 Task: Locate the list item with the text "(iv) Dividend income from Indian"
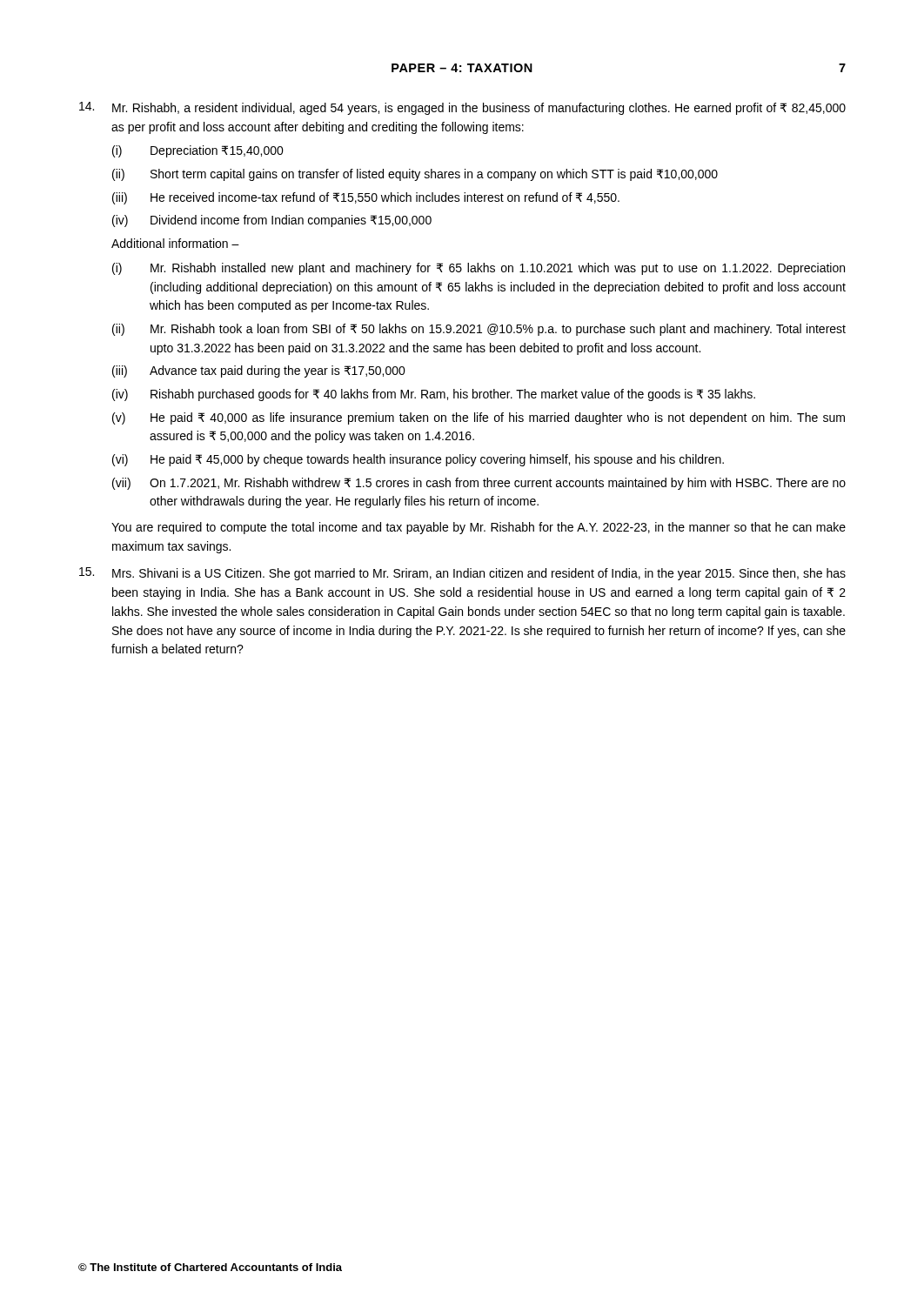coord(272,221)
